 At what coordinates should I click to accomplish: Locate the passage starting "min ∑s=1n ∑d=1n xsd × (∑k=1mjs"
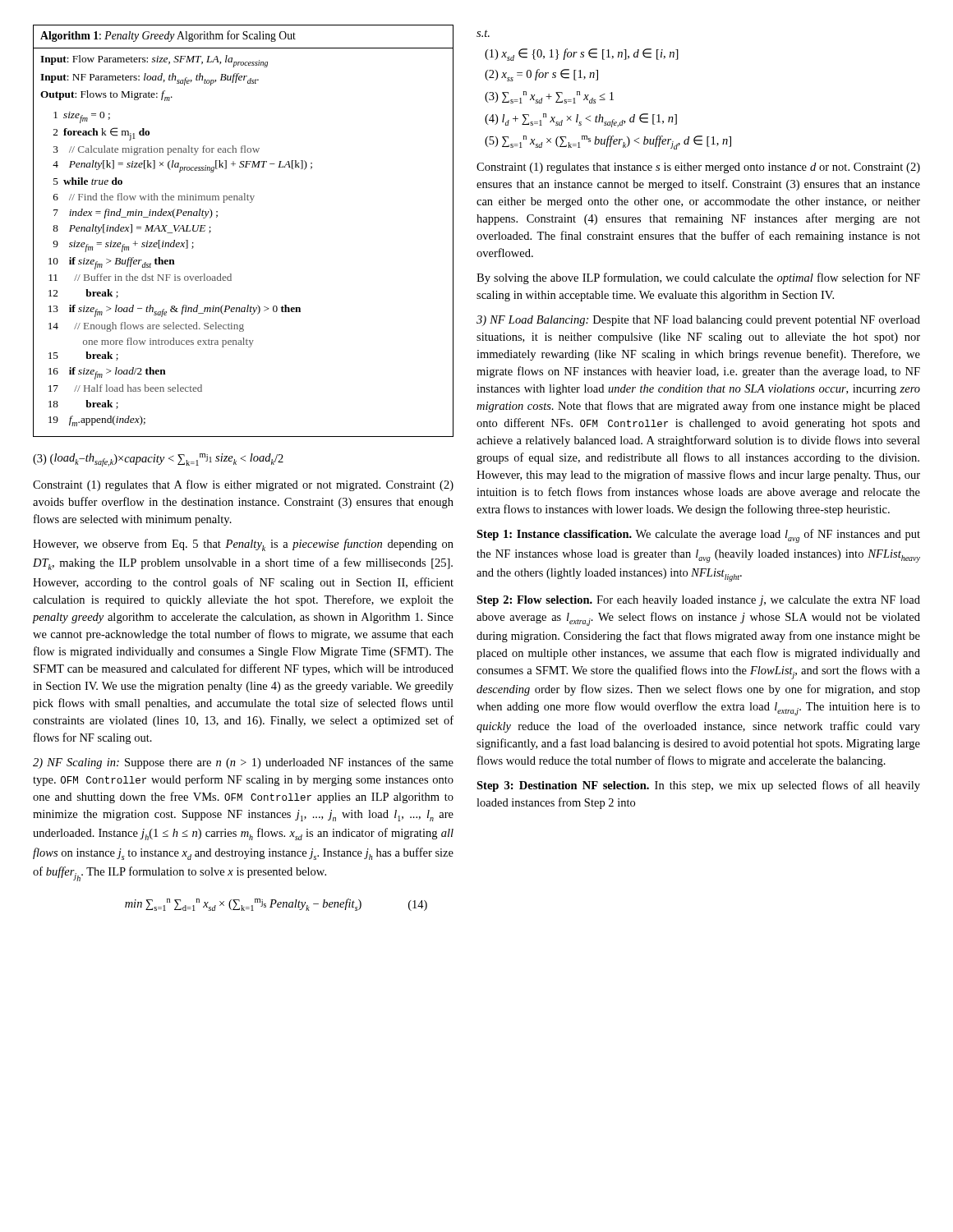(x=276, y=904)
